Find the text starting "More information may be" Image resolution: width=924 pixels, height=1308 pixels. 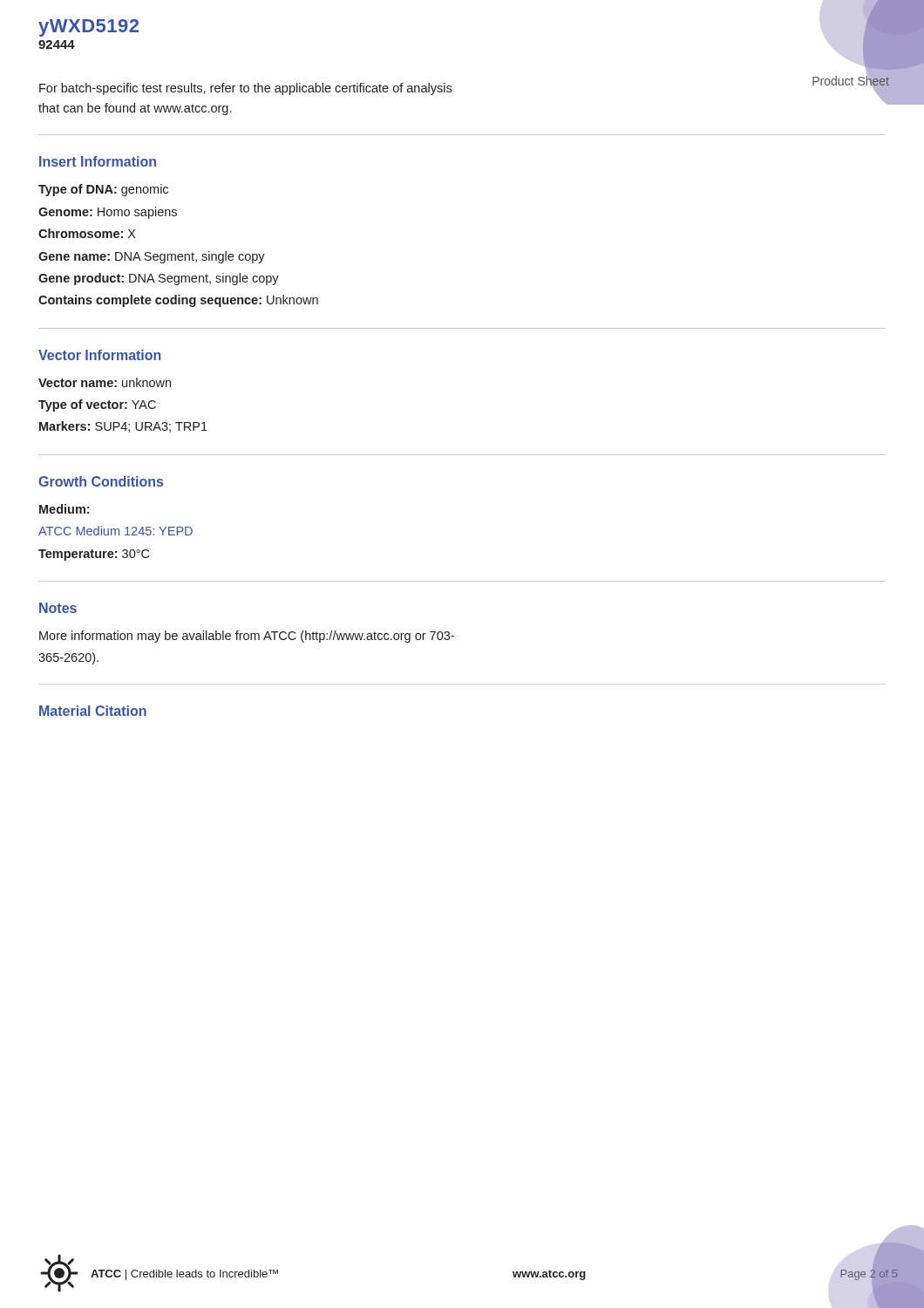[x=247, y=637]
